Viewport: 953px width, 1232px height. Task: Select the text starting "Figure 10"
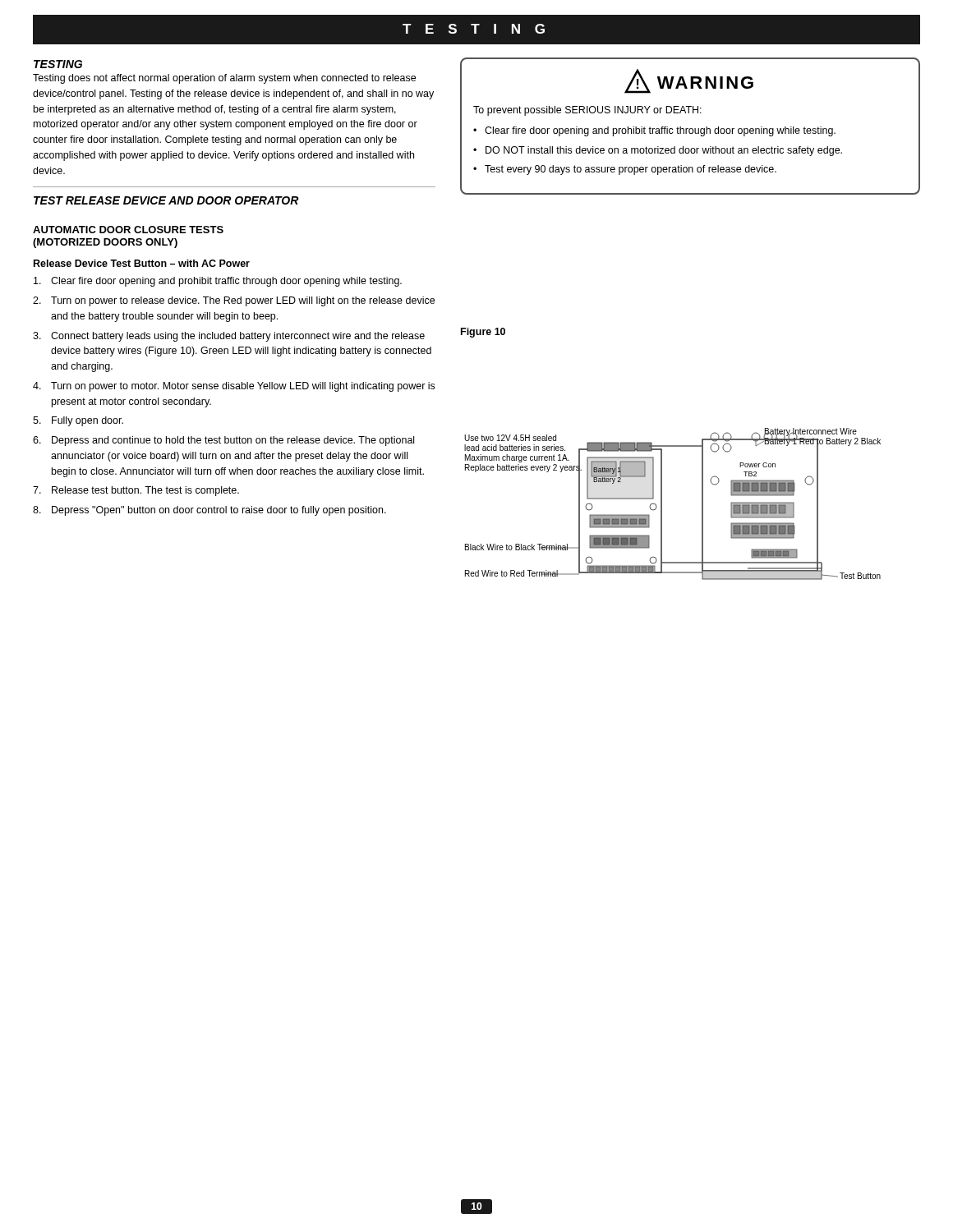(483, 332)
